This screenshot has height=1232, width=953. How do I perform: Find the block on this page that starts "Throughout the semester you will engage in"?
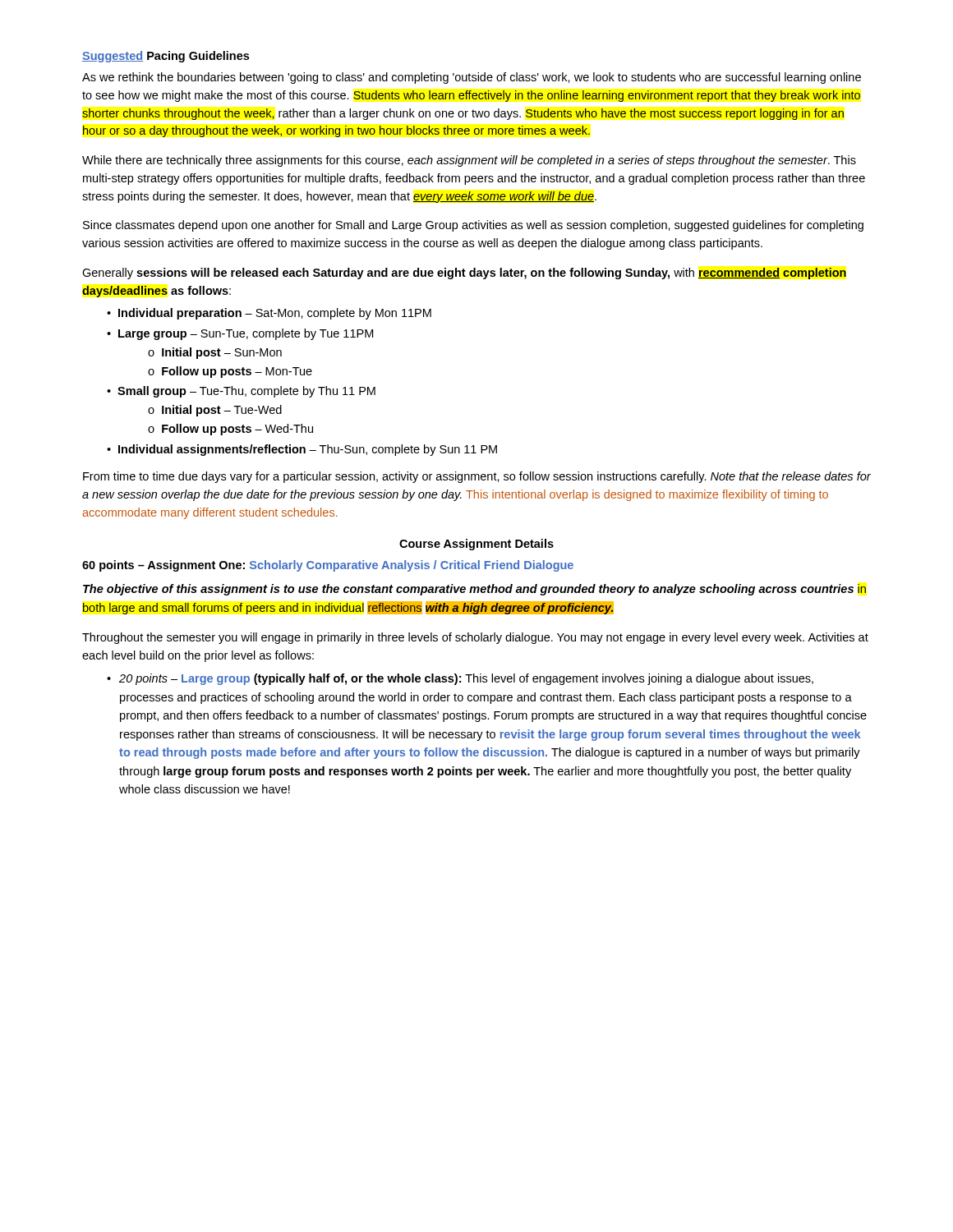point(475,646)
